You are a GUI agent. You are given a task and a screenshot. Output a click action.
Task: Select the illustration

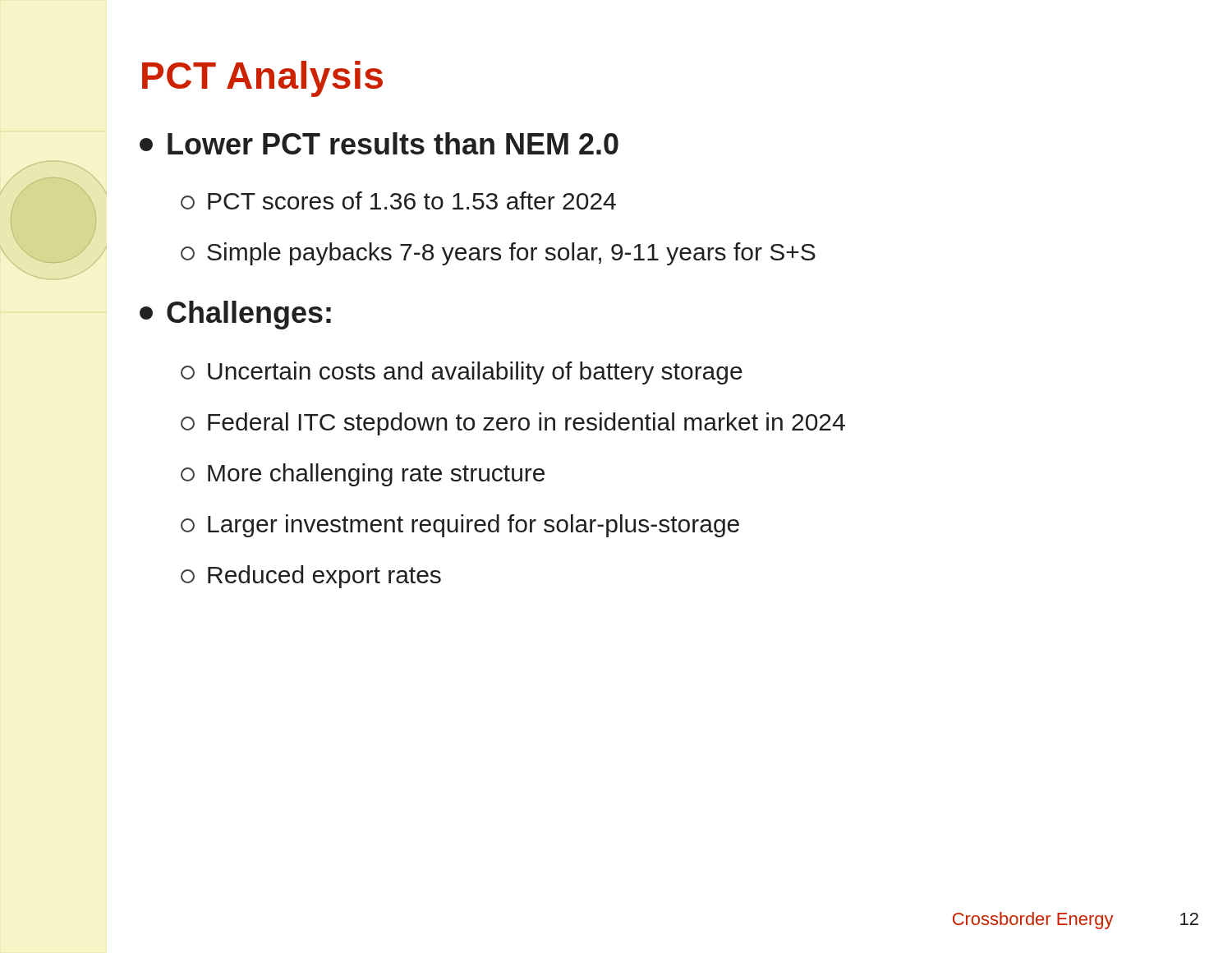point(53,476)
